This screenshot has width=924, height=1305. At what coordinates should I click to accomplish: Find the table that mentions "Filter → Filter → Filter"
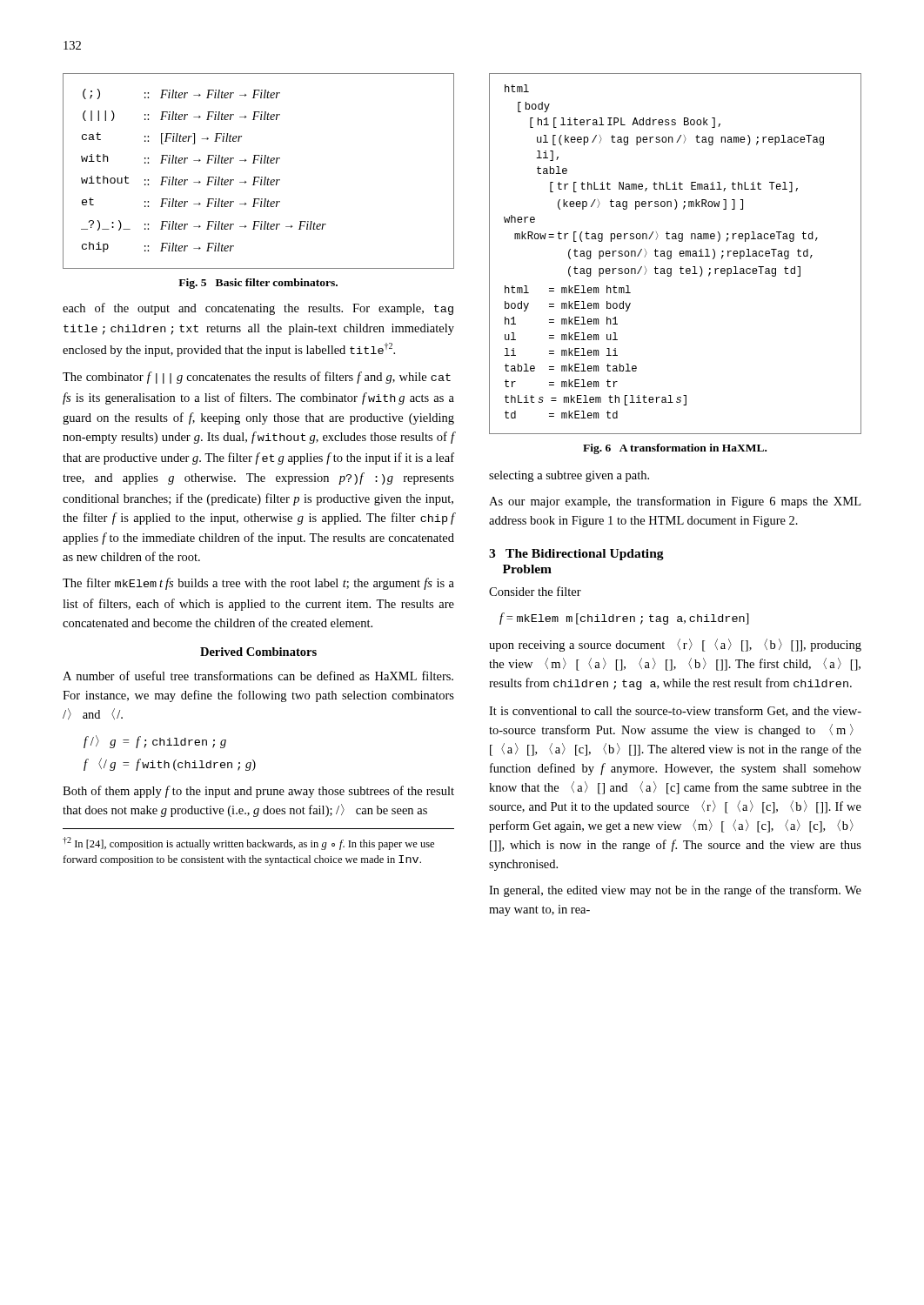point(258,171)
